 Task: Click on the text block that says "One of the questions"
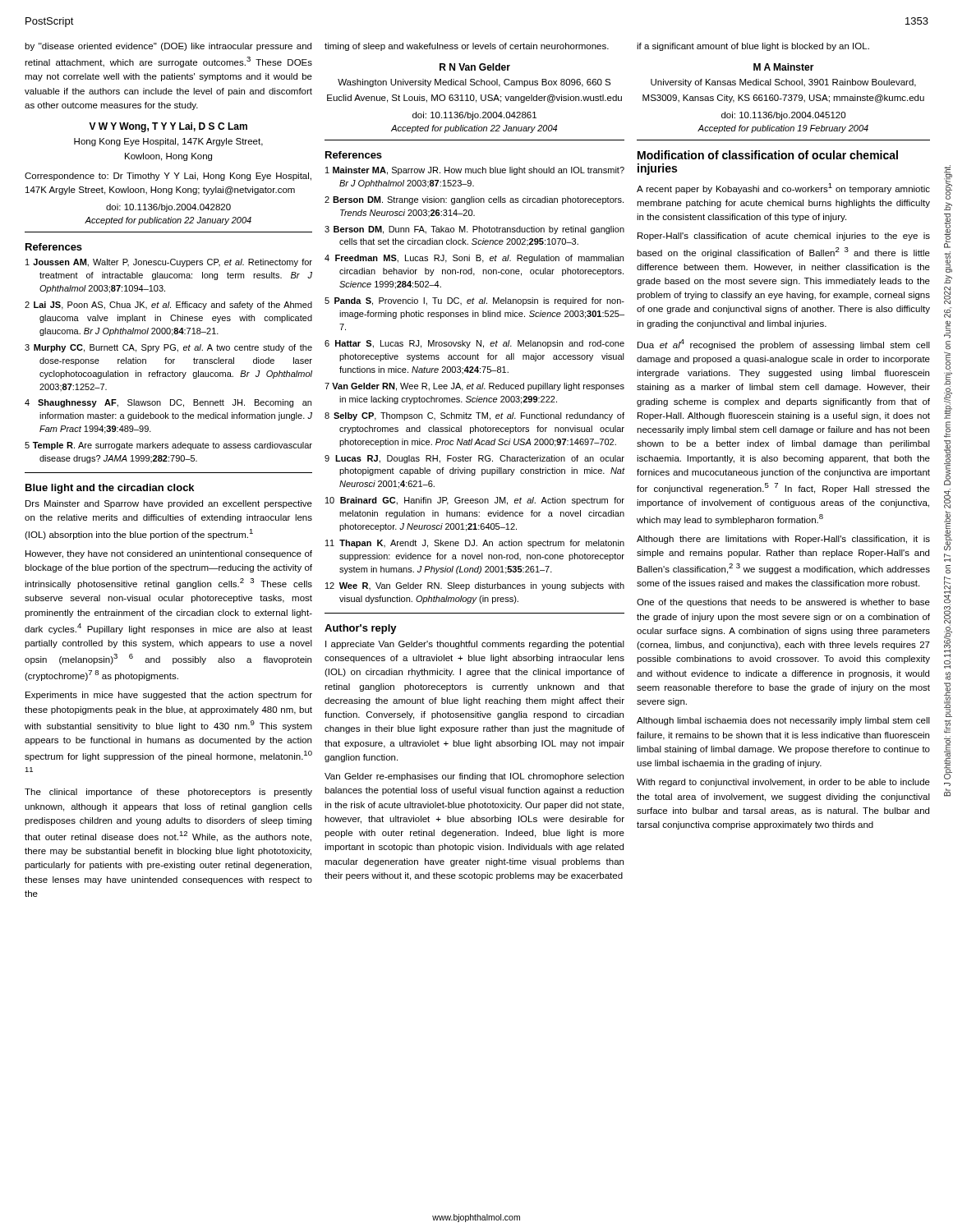pyautogui.click(x=783, y=652)
